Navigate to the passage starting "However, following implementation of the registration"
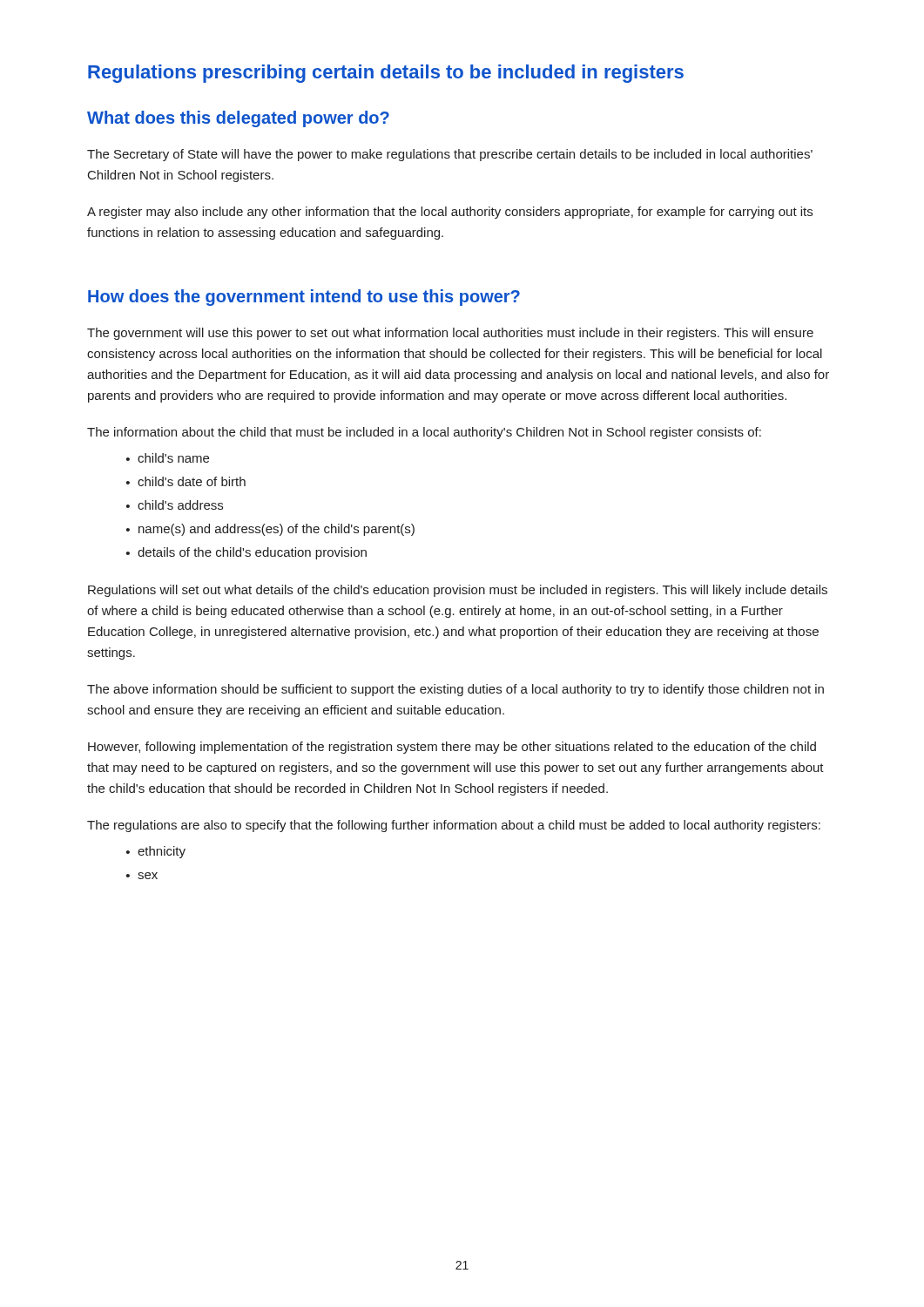This screenshot has height=1307, width=924. pos(455,767)
